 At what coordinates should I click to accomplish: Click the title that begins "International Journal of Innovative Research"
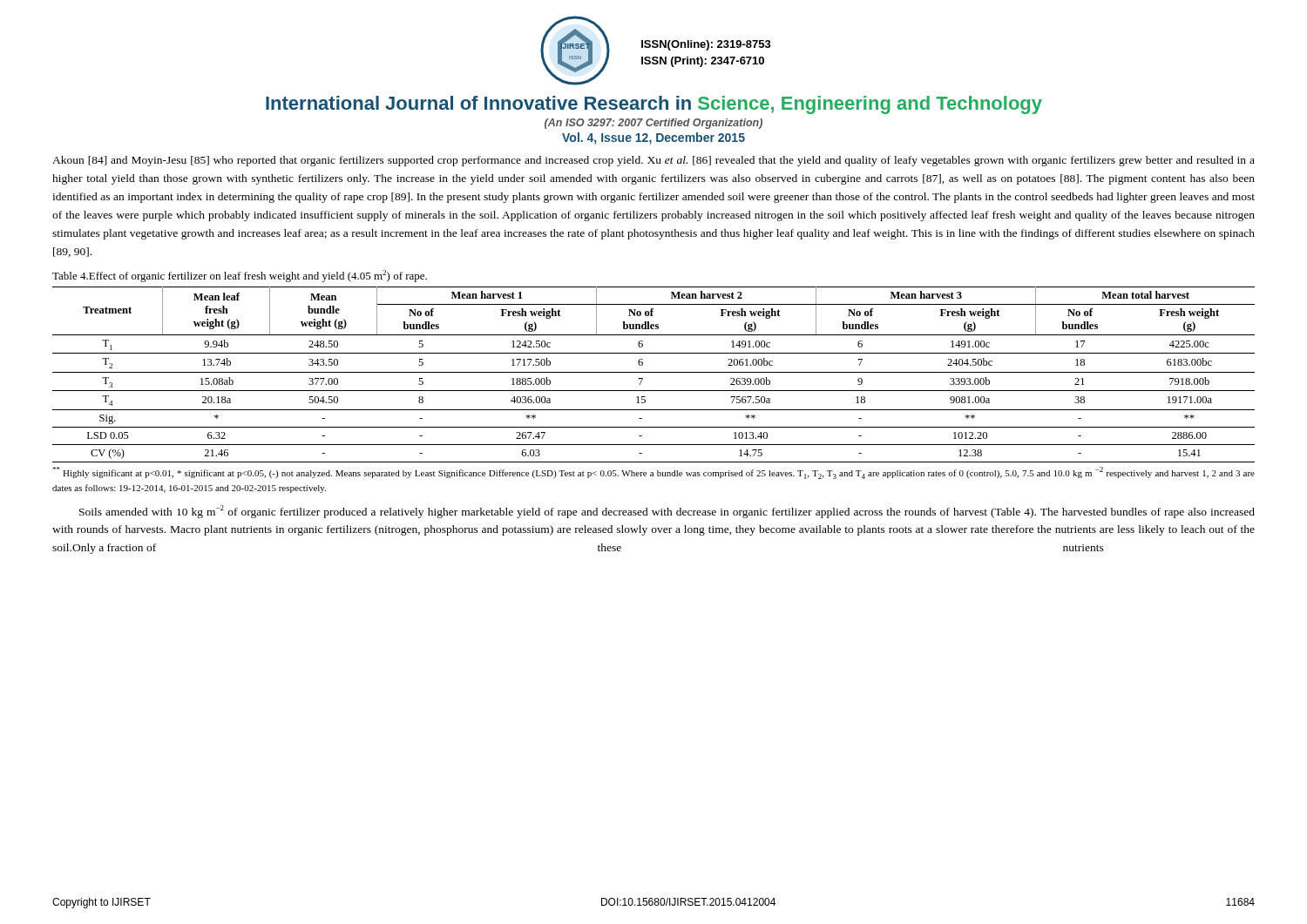coord(654,103)
